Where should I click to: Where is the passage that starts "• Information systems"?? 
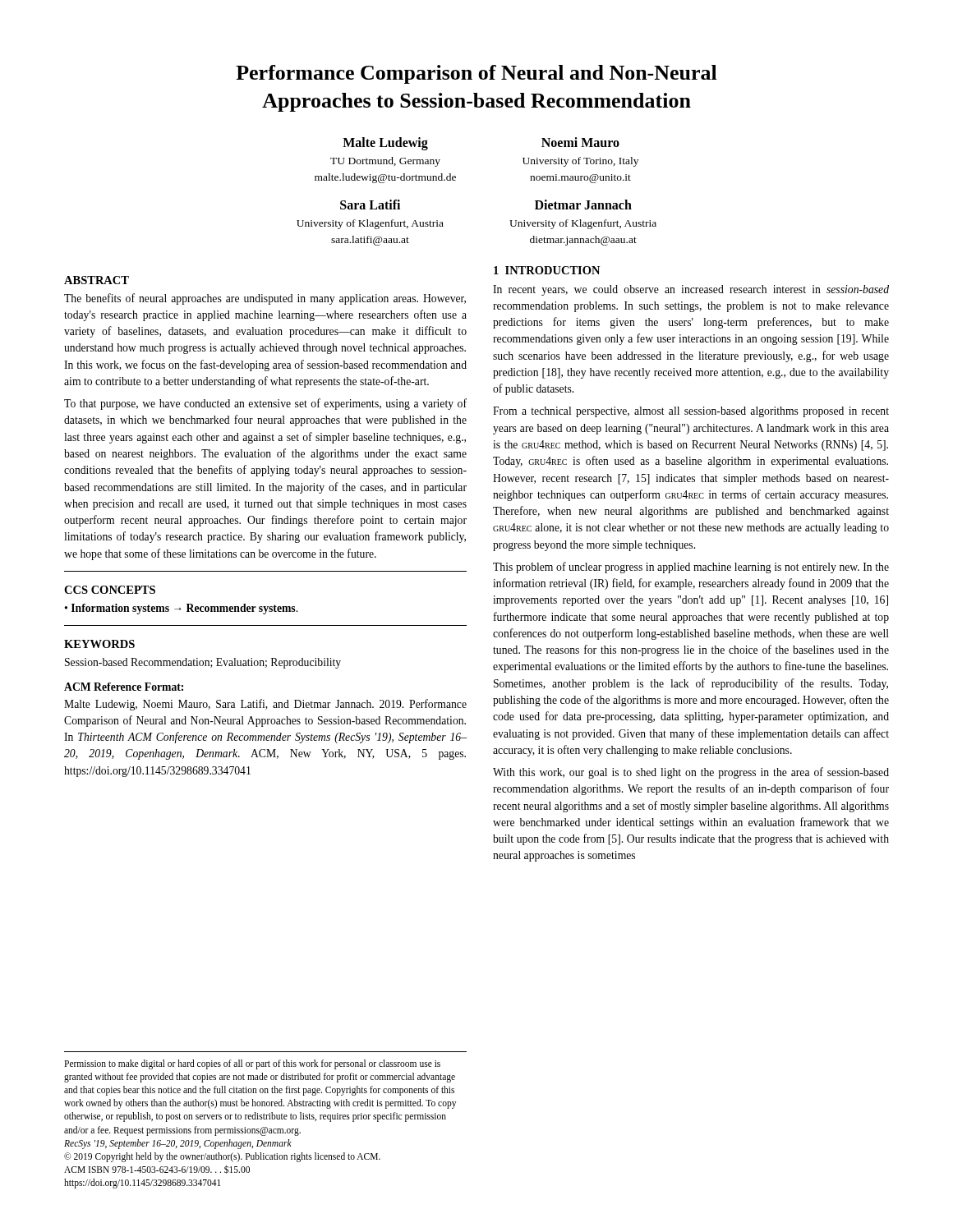[x=181, y=608]
